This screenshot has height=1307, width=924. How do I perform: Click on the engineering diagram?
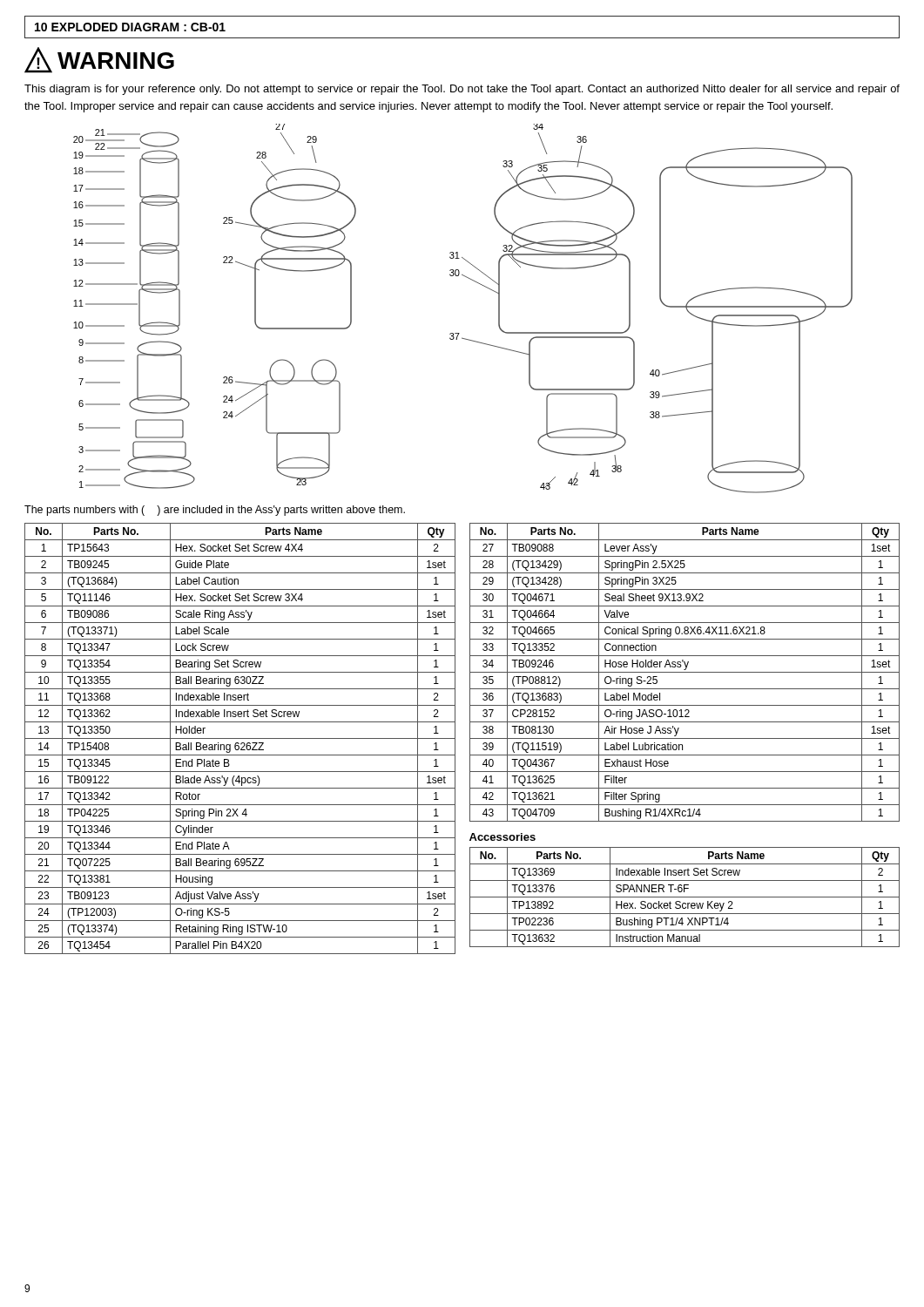[462, 311]
